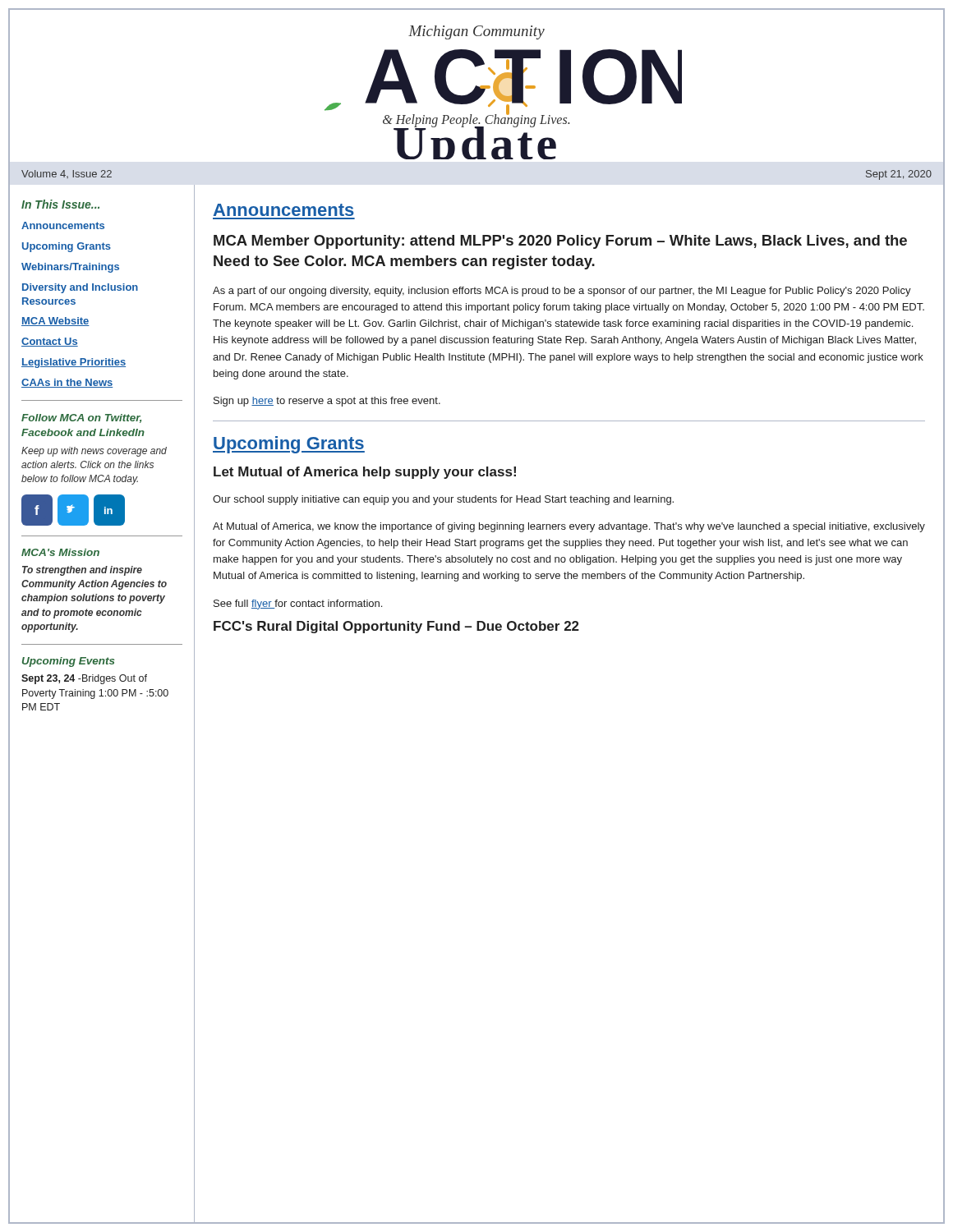Select the title that says "MCA Member Opportunity: attend"

coord(569,251)
